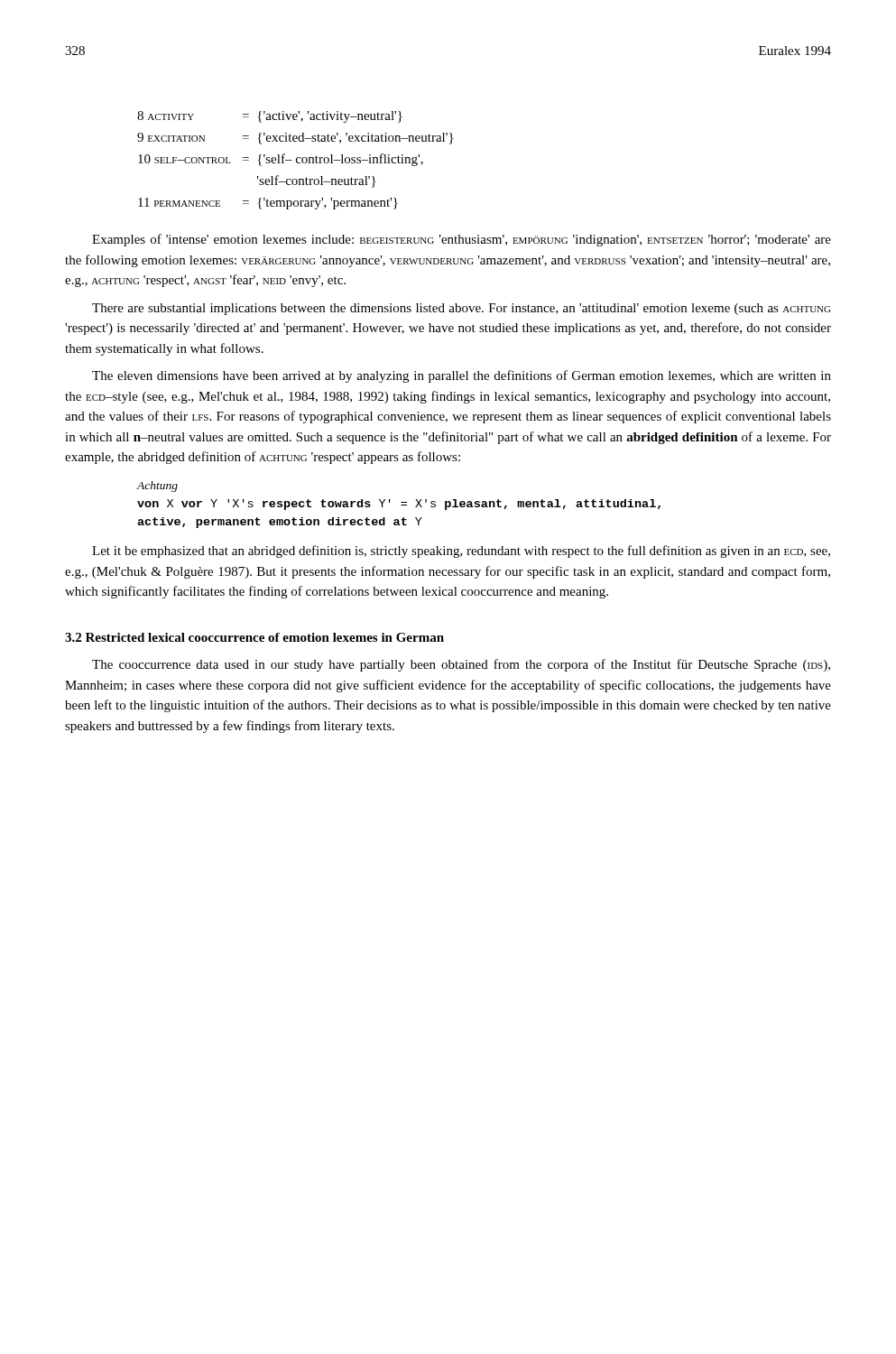
Task: Find the region starting "The eleven dimensions have"
Action: coord(448,416)
